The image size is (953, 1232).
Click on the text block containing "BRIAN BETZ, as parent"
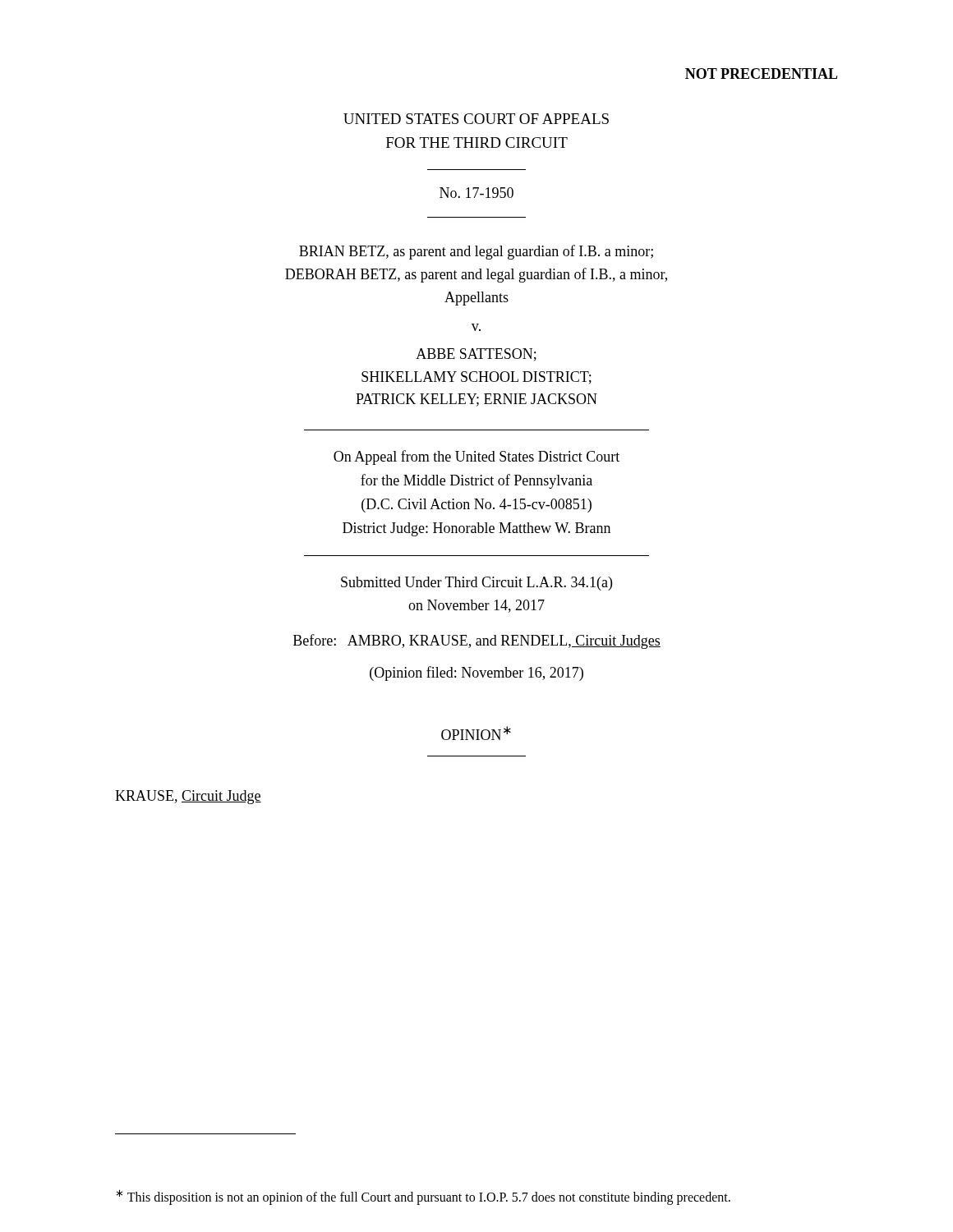tap(476, 274)
